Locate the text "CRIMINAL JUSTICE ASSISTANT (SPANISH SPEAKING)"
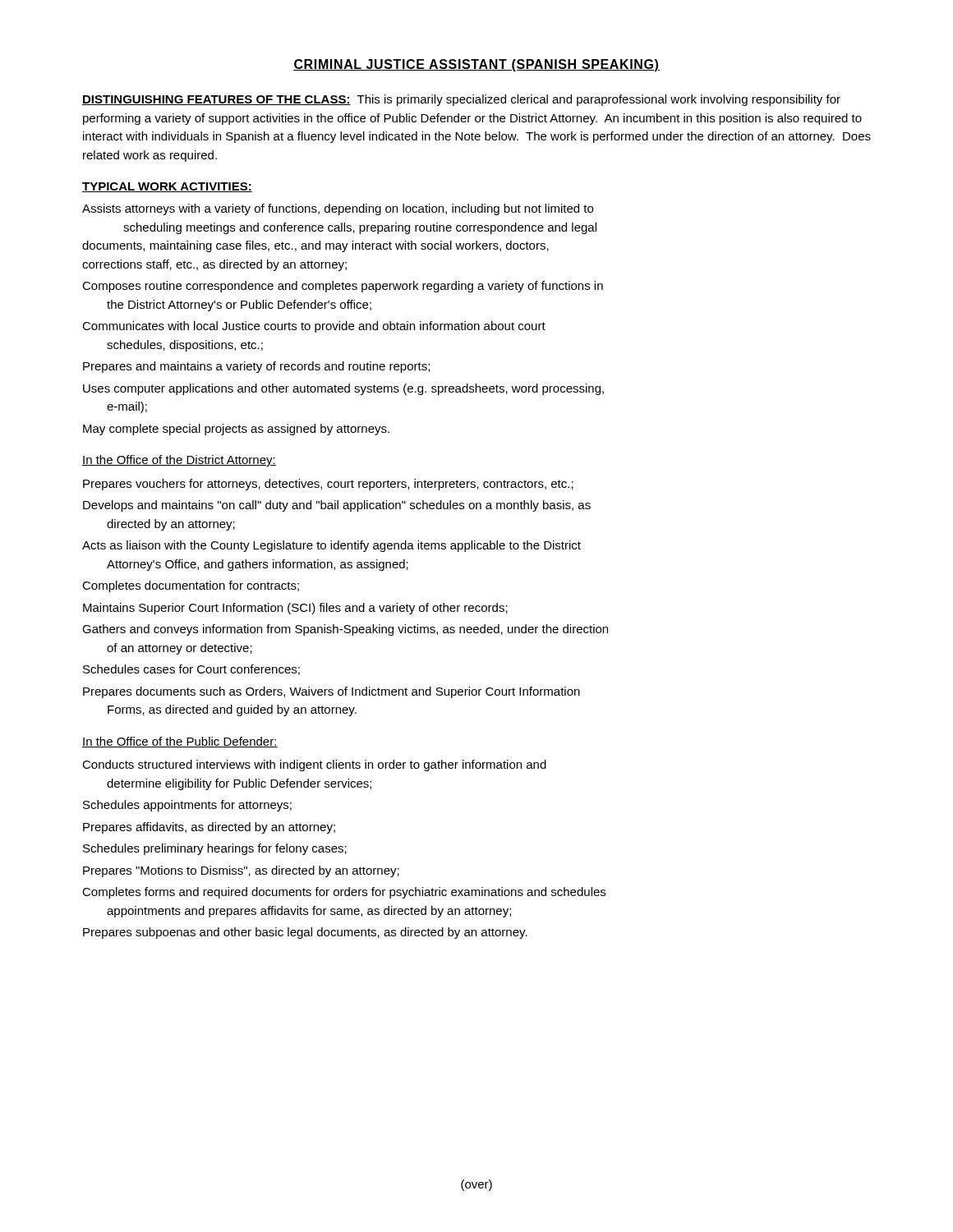953x1232 pixels. [x=476, y=64]
